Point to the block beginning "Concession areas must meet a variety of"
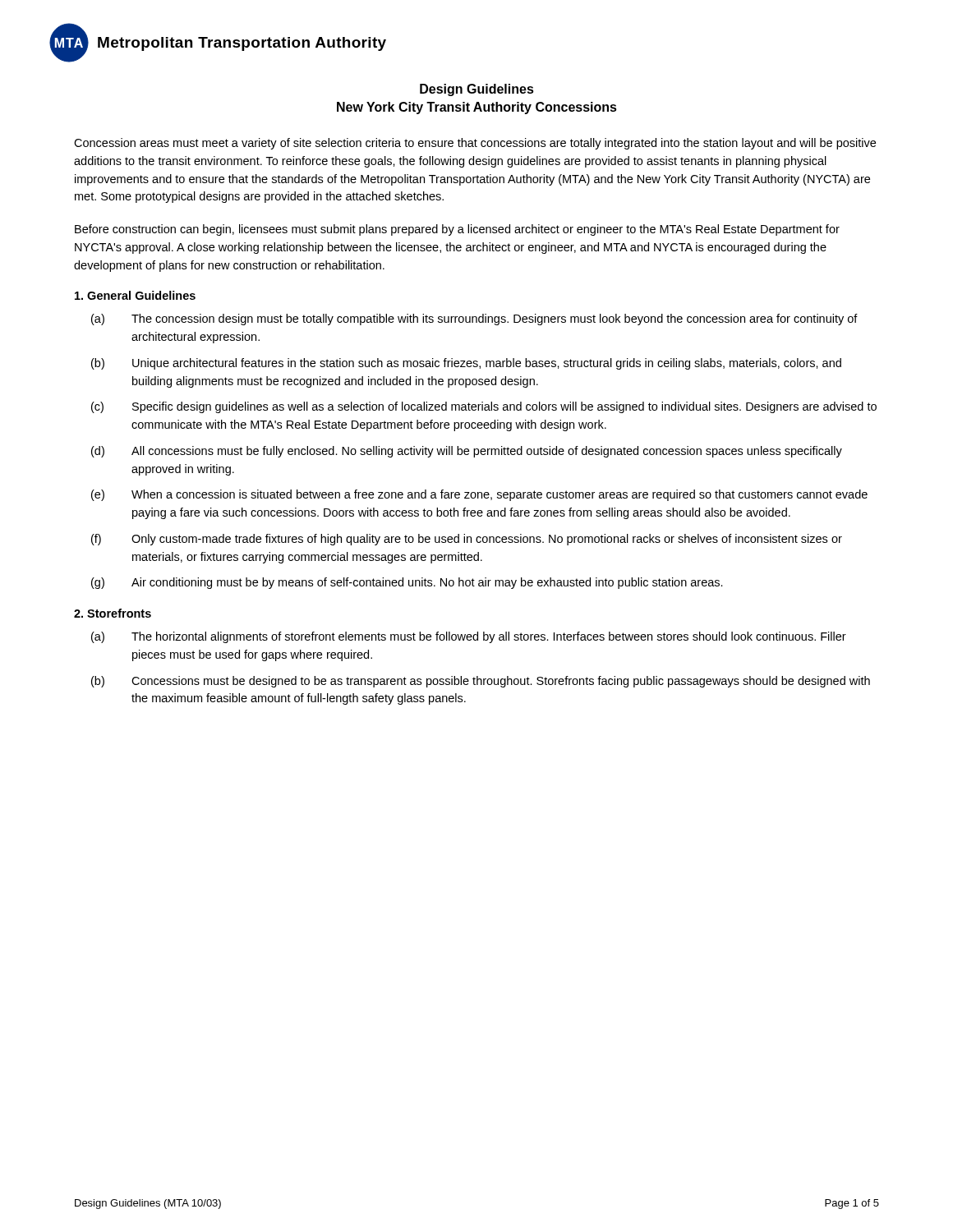The image size is (953, 1232). (475, 170)
